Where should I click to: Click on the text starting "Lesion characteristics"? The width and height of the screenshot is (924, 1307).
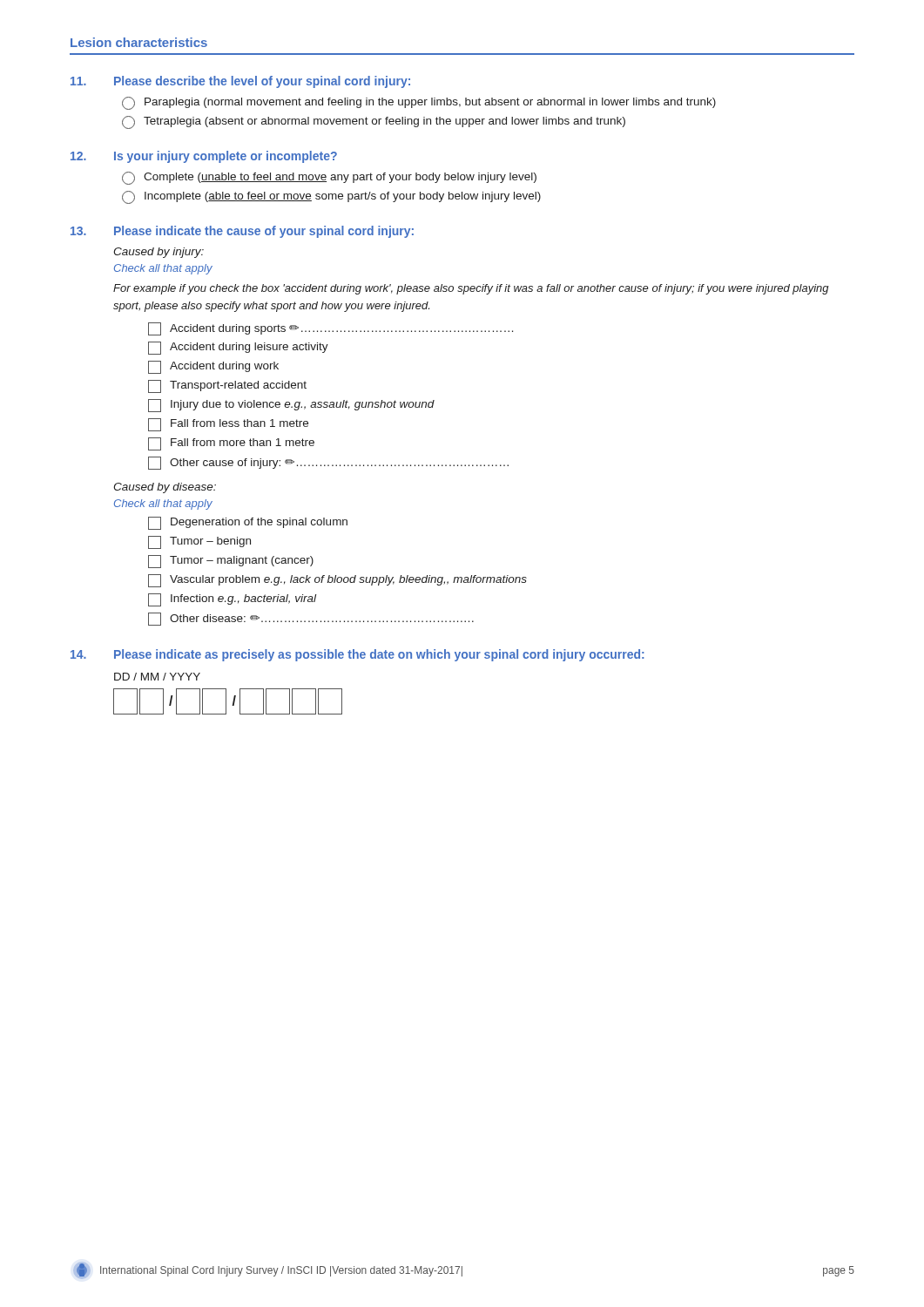click(x=139, y=42)
